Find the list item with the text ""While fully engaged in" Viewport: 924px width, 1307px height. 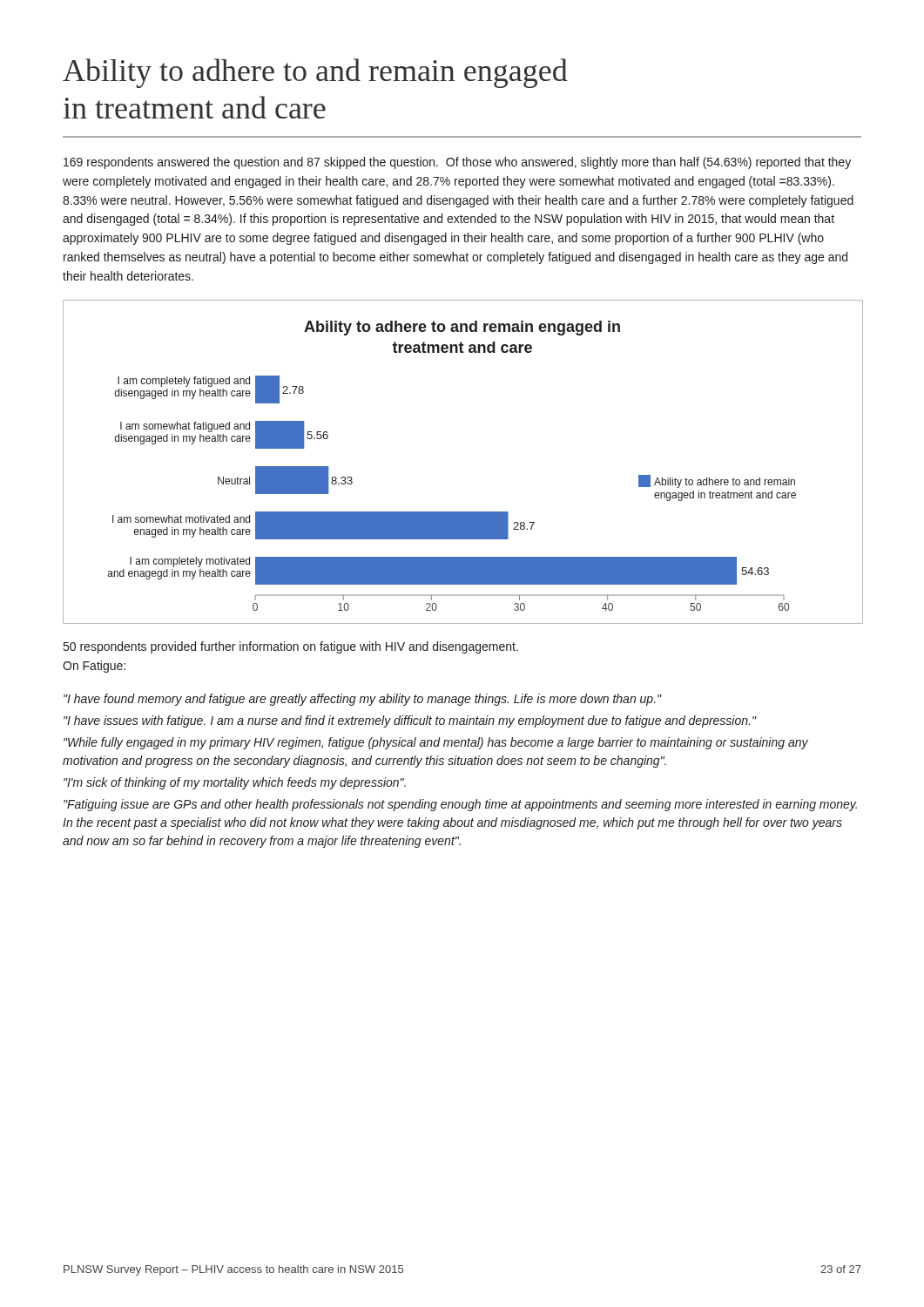pyautogui.click(x=435, y=751)
